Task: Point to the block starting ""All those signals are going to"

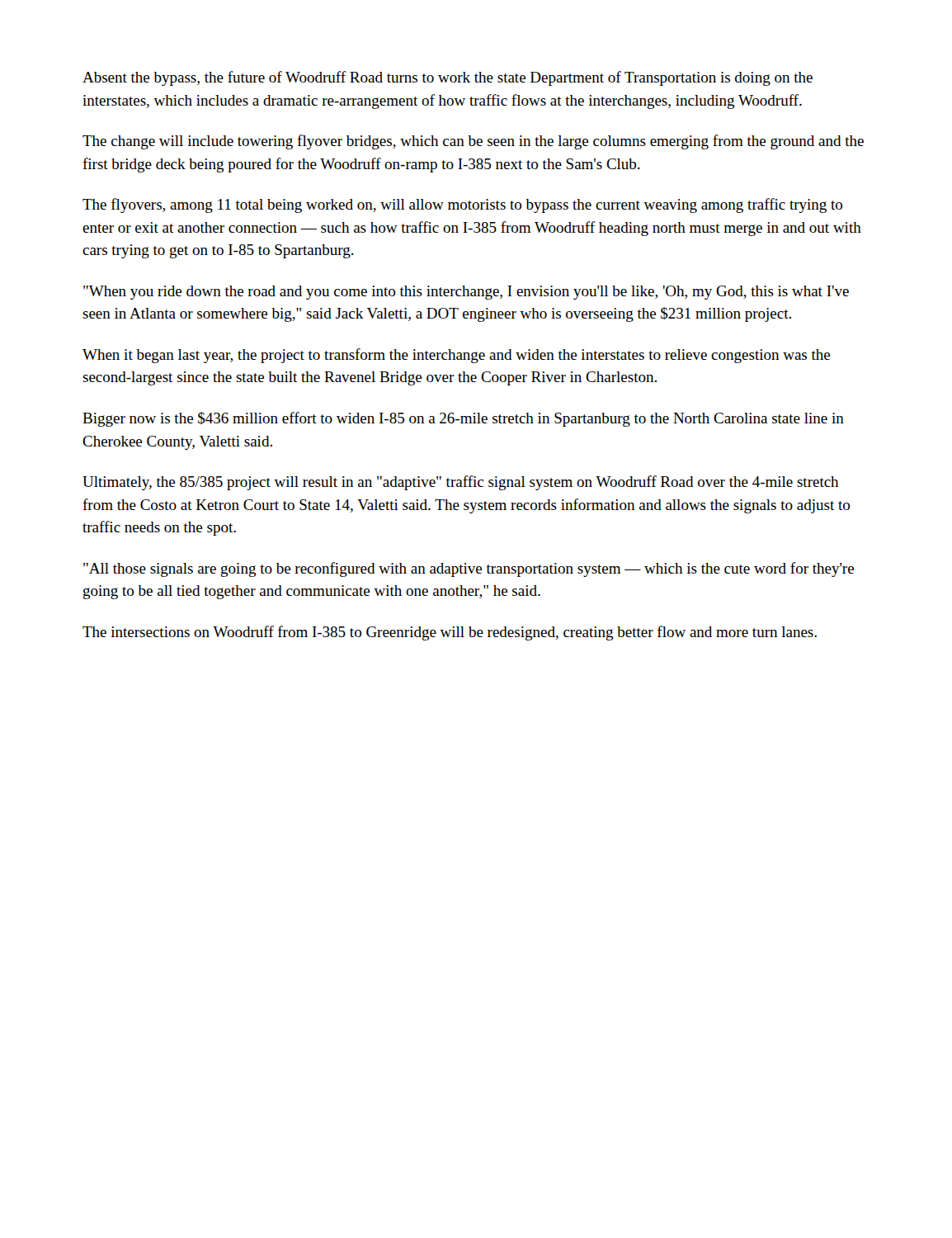Action: tap(468, 579)
